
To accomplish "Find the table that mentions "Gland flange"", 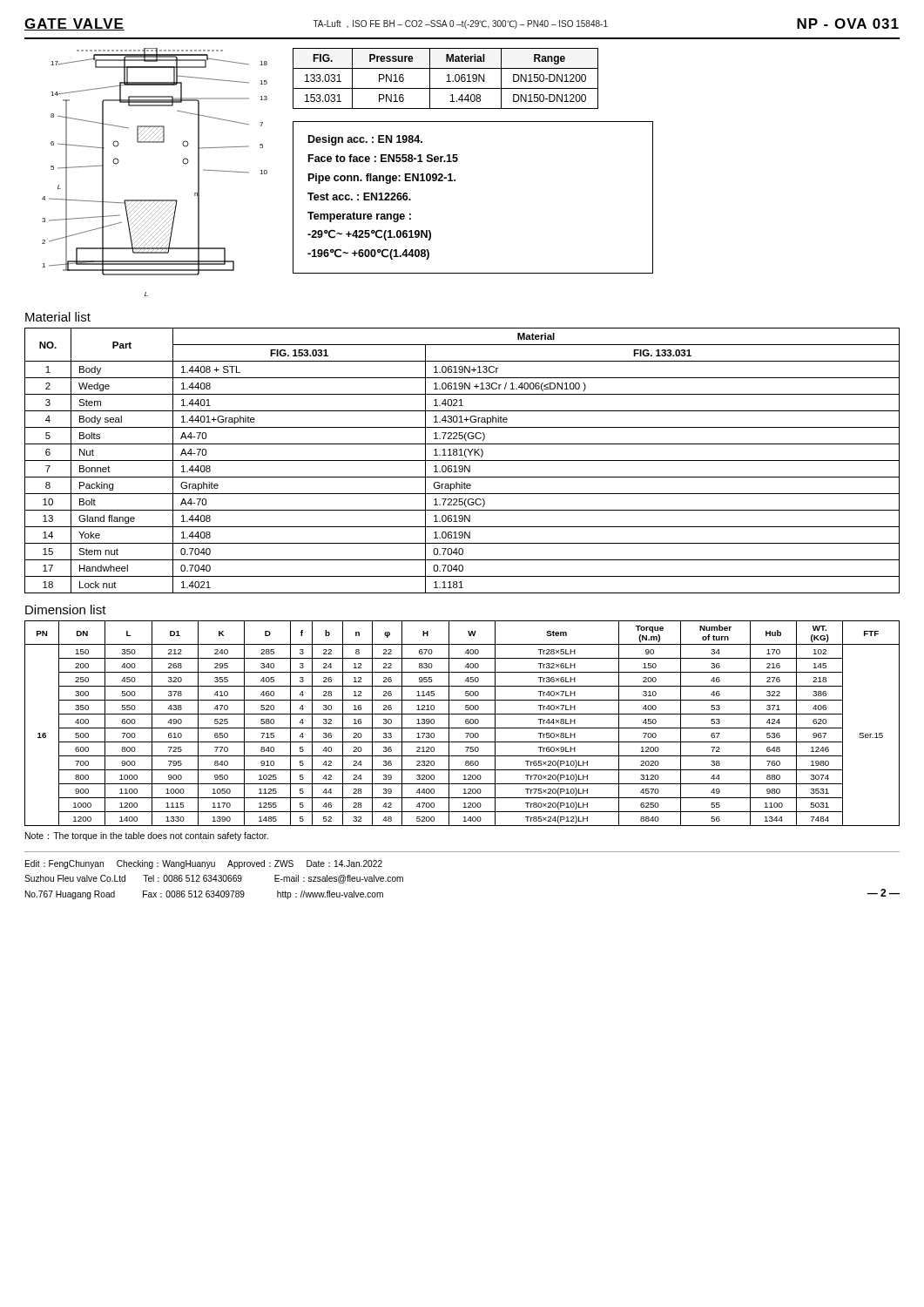I will (x=462, y=461).
